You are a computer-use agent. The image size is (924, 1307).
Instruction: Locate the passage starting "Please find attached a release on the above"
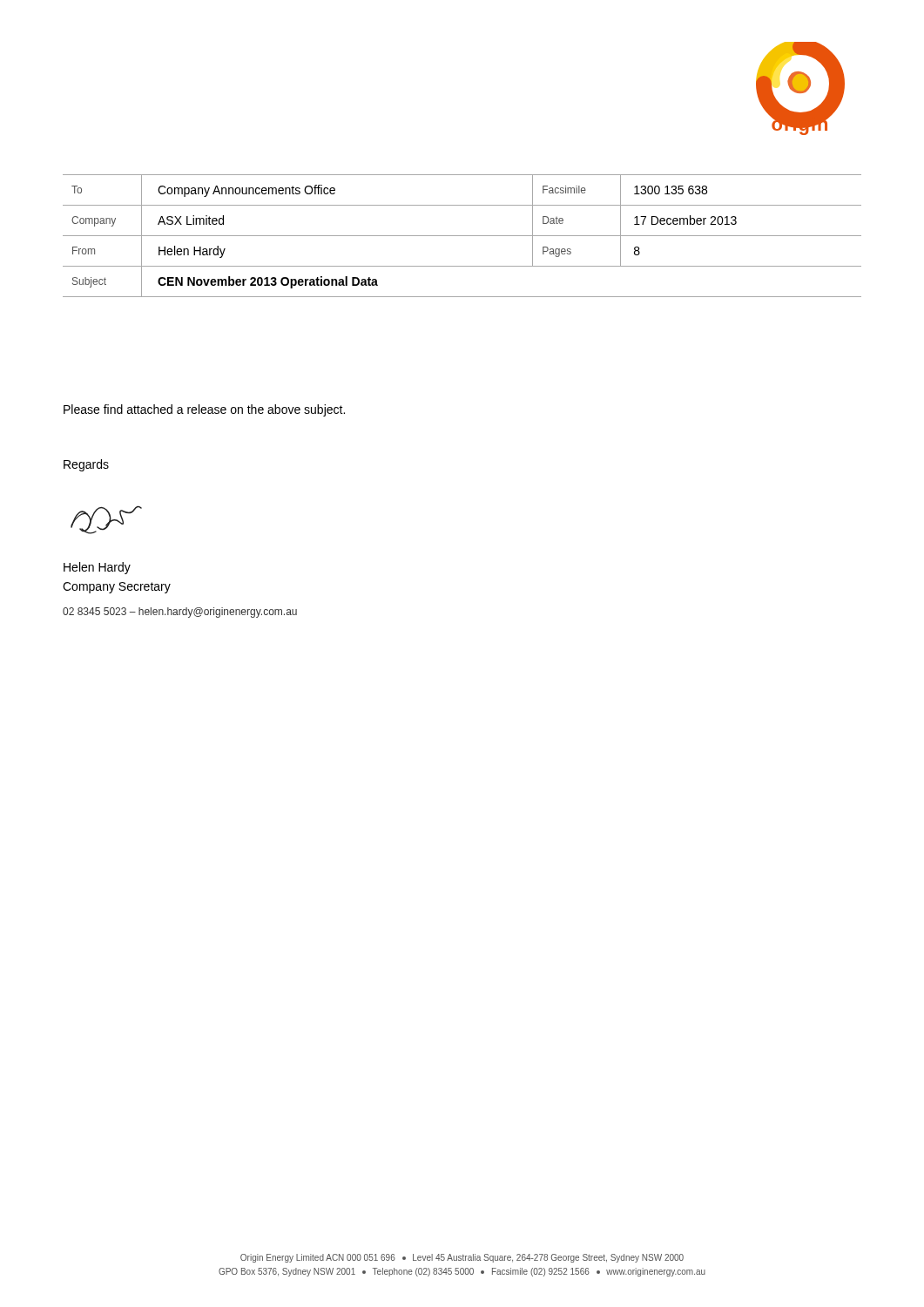(204, 410)
